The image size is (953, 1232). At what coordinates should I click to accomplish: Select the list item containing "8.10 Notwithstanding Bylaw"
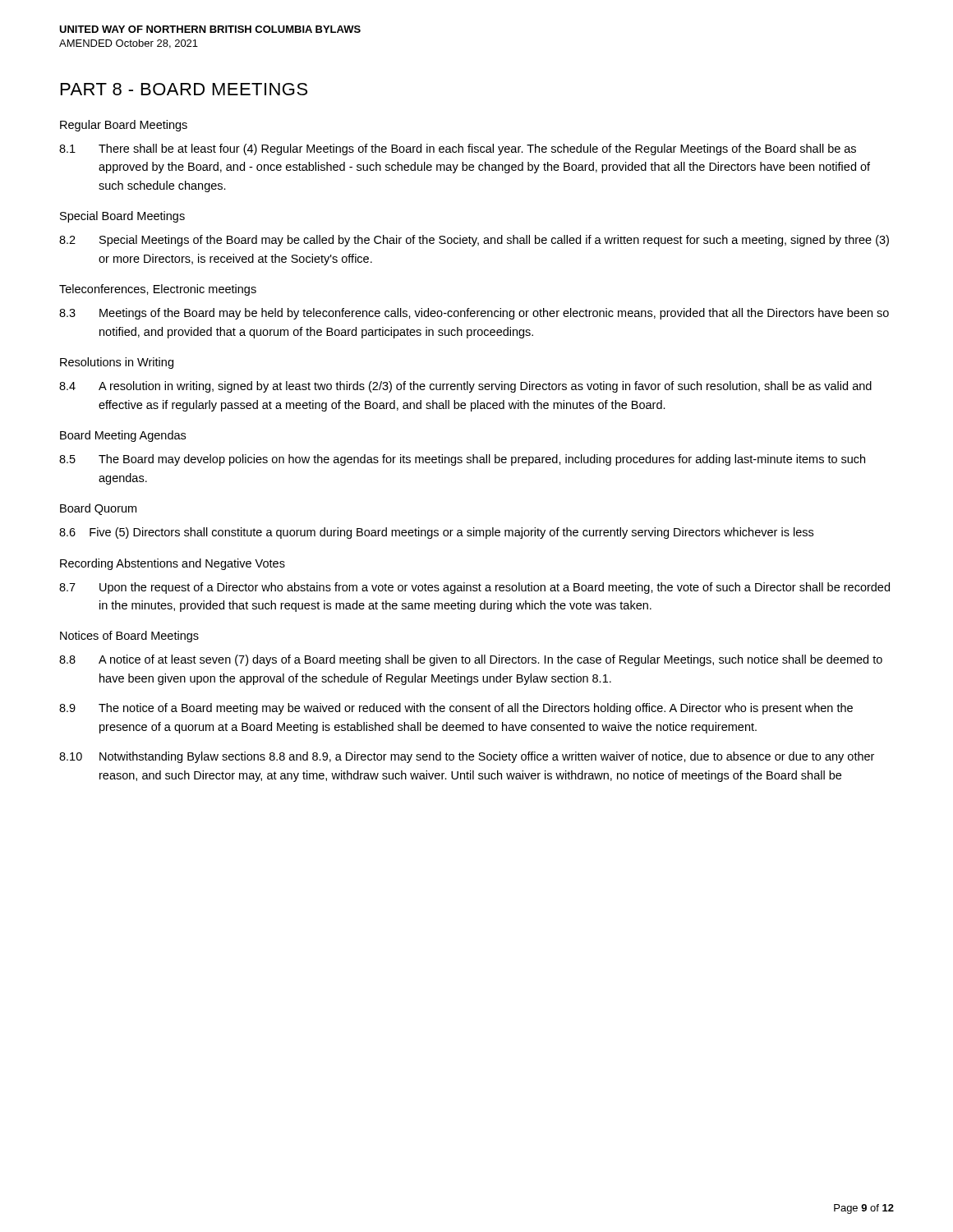pos(476,766)
